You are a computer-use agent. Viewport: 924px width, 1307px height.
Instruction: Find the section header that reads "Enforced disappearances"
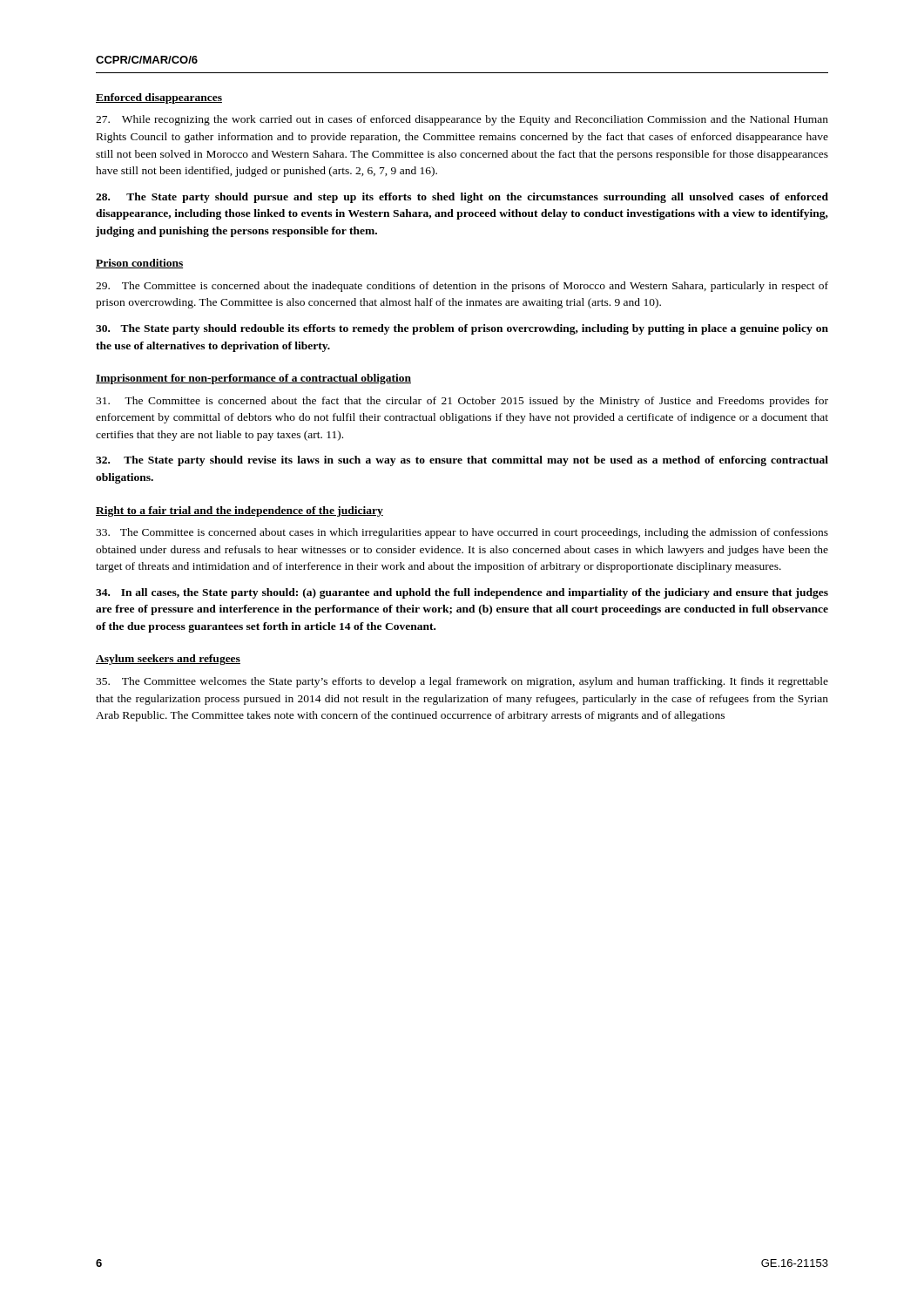(159, 97)
